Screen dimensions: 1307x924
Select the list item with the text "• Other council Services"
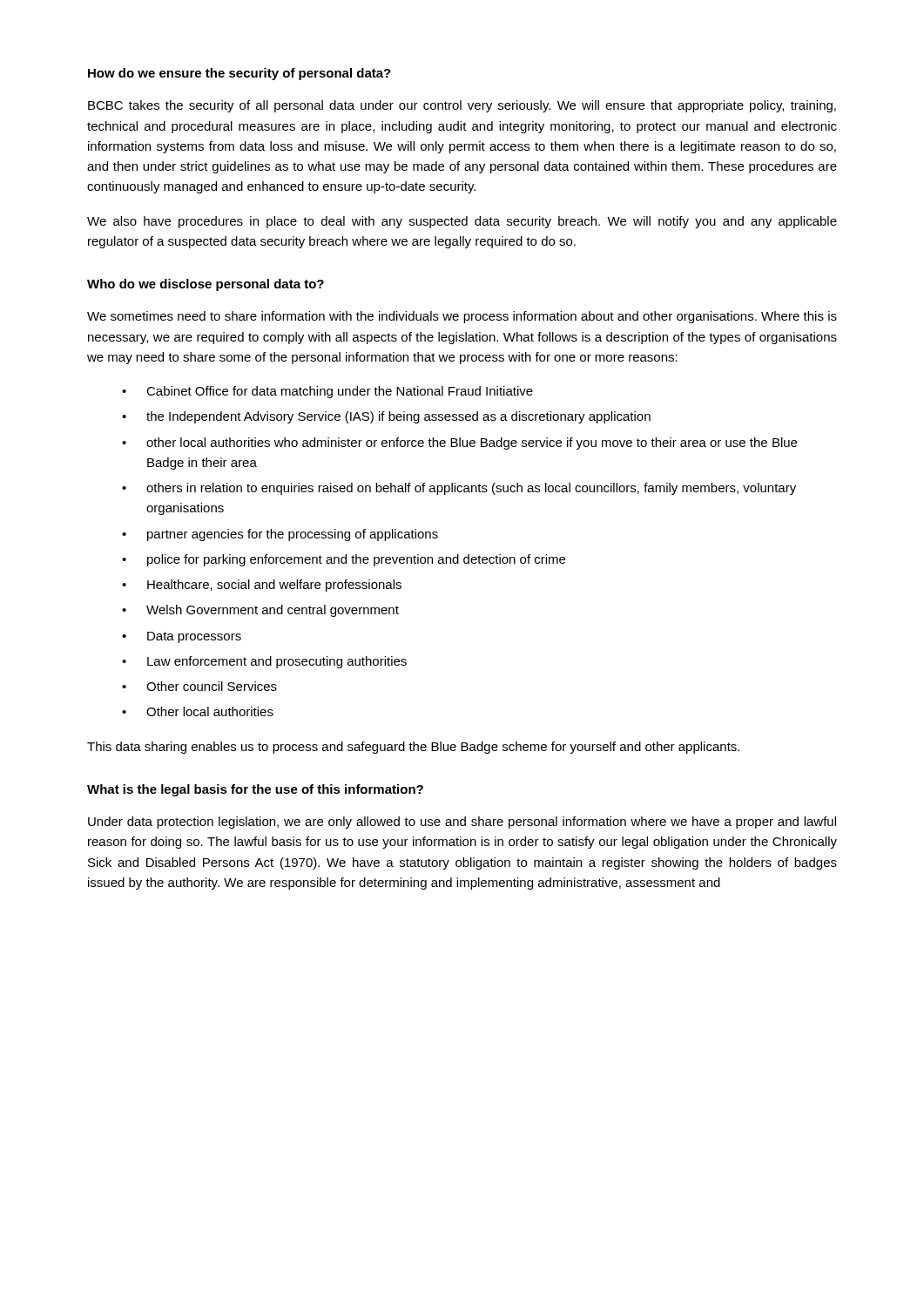click(199, 686)
